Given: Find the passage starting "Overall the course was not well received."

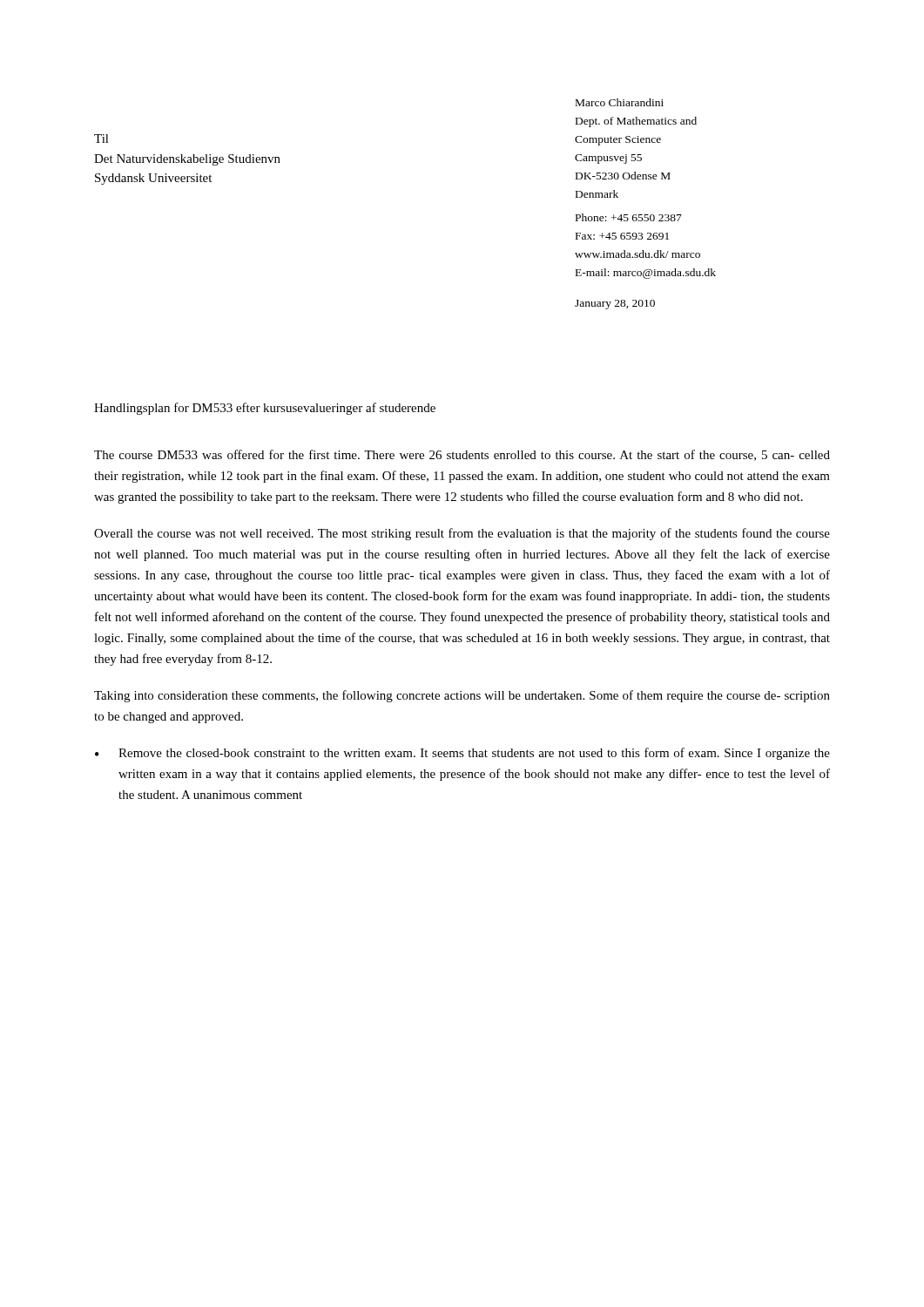Looking at the screenshot, I should 462,596.
